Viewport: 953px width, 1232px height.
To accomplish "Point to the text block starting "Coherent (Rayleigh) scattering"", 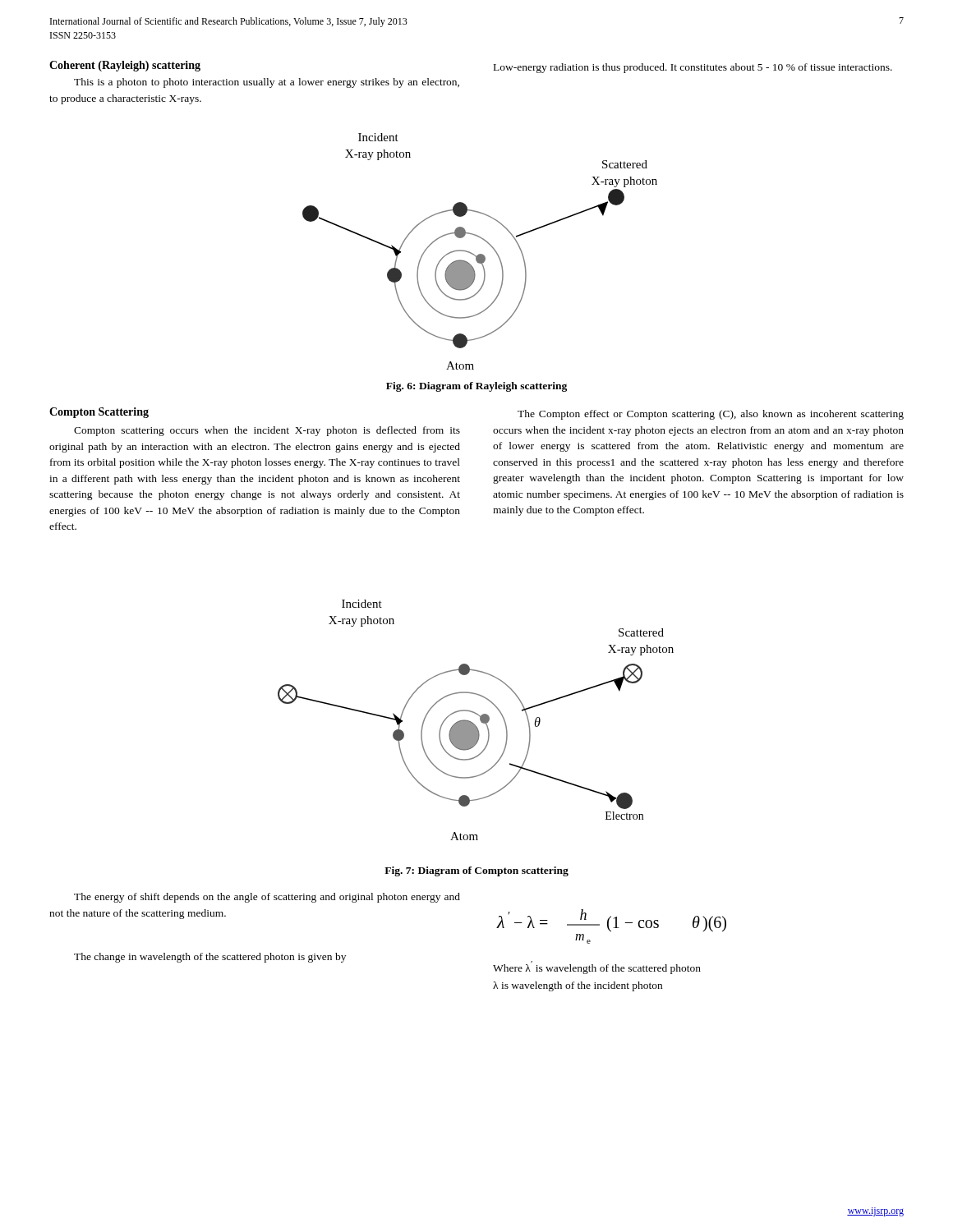I will point(125,65).
